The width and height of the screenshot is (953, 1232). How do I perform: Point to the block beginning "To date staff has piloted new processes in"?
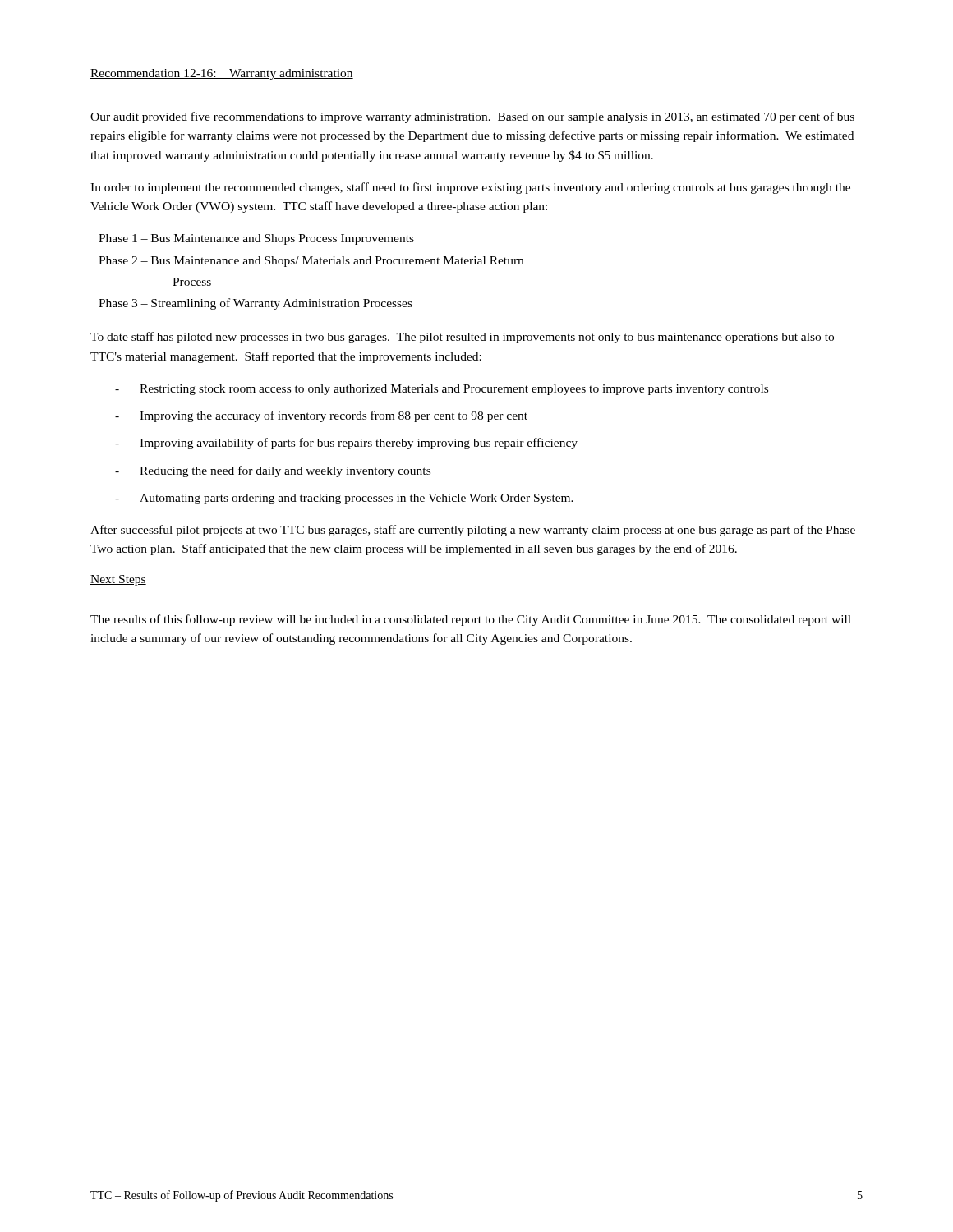[x=462, y=346]
